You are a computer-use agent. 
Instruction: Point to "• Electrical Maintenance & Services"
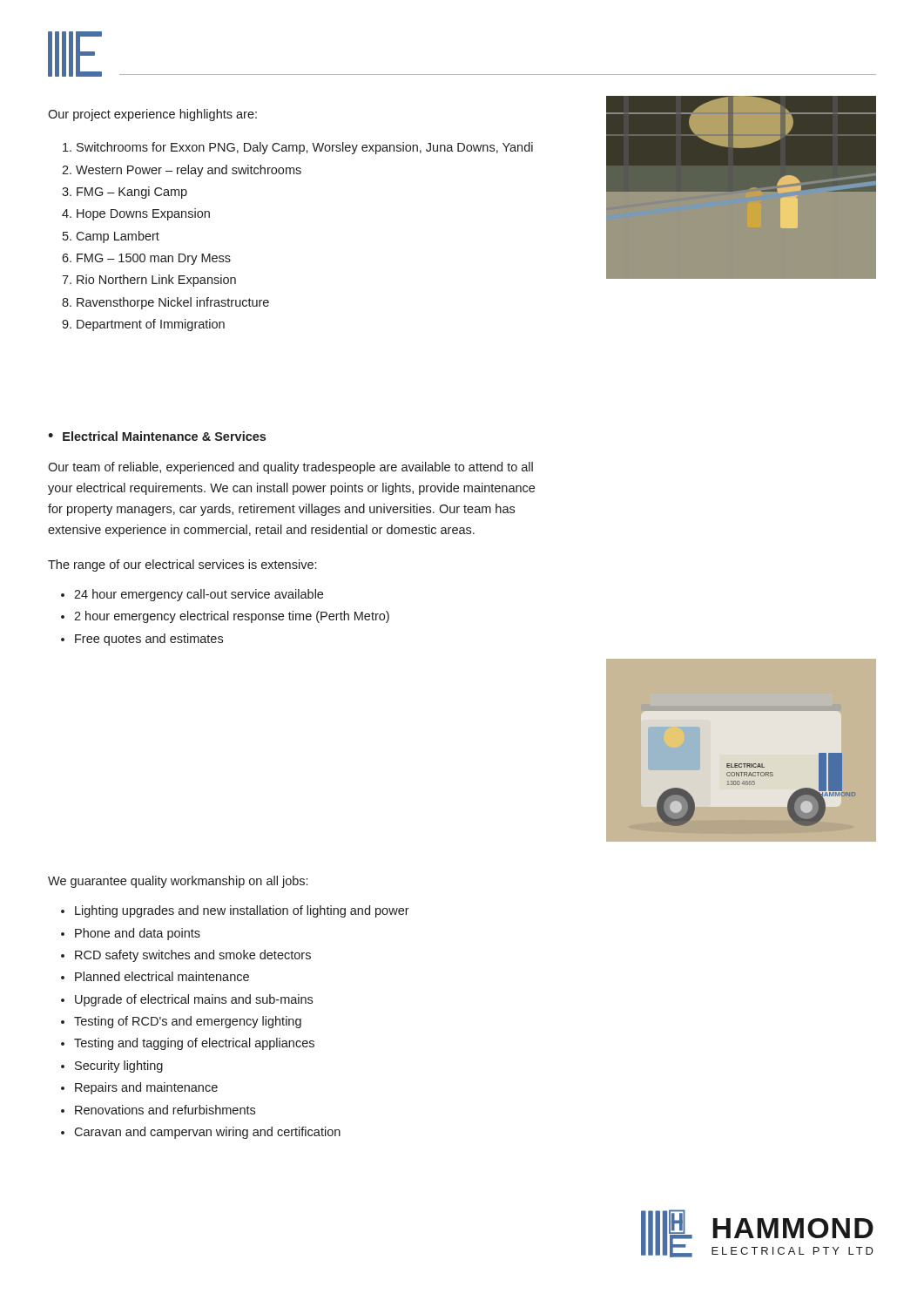[x=157, y=436]
